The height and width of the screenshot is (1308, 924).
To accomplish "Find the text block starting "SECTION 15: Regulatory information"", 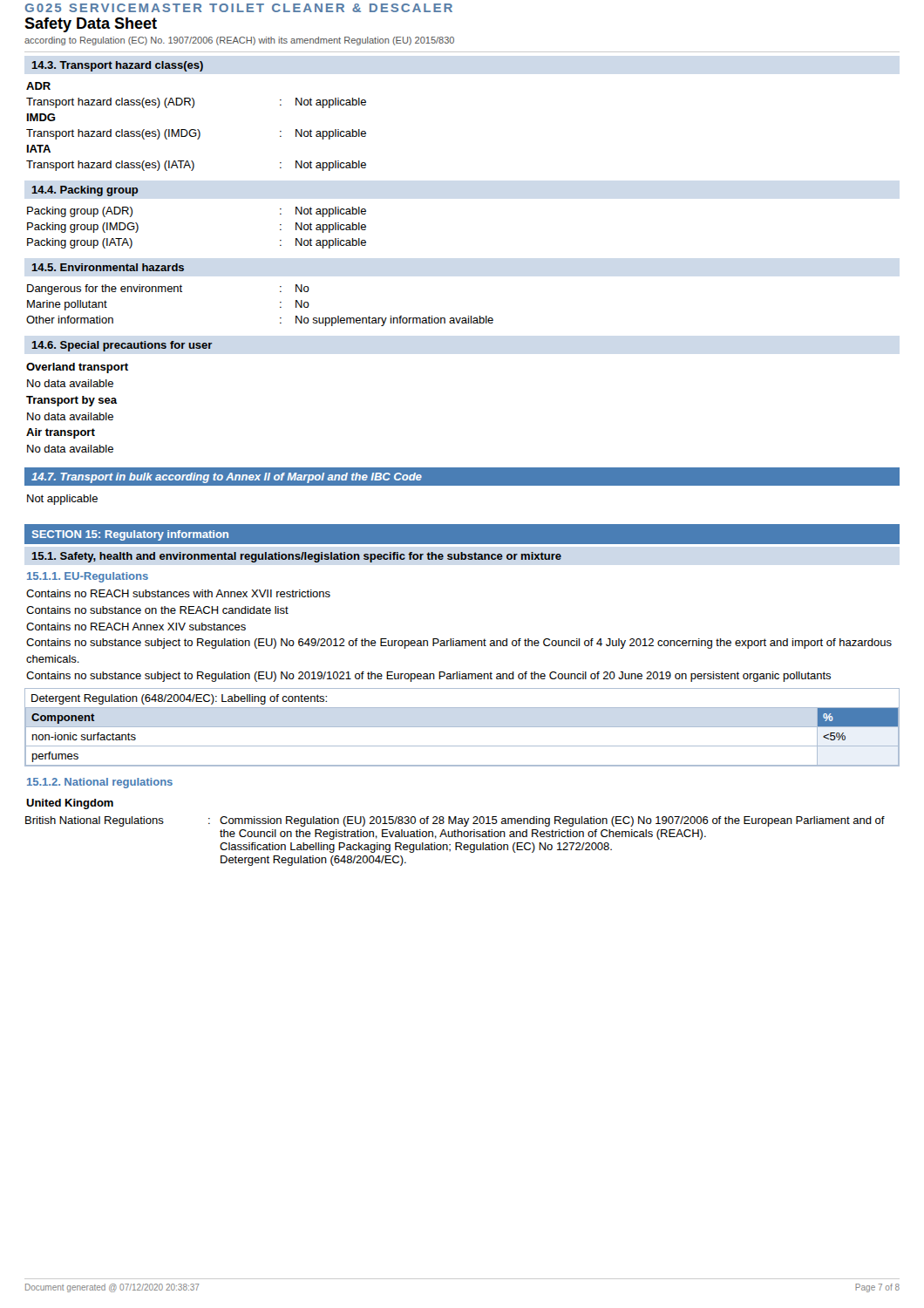I will tap(462, 534).
